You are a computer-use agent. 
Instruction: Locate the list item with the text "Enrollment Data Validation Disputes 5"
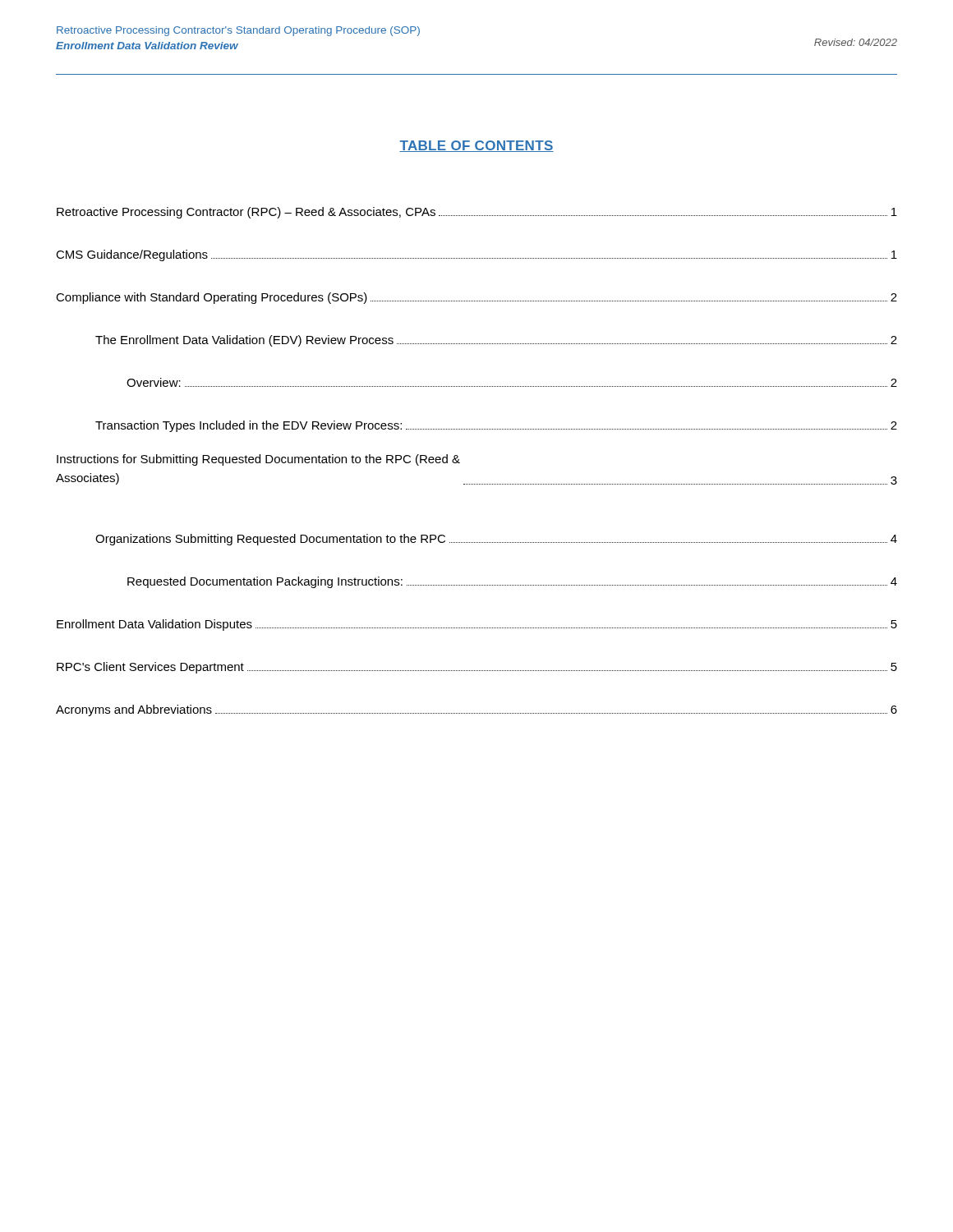pyautogui.click(x=476, y=624)
